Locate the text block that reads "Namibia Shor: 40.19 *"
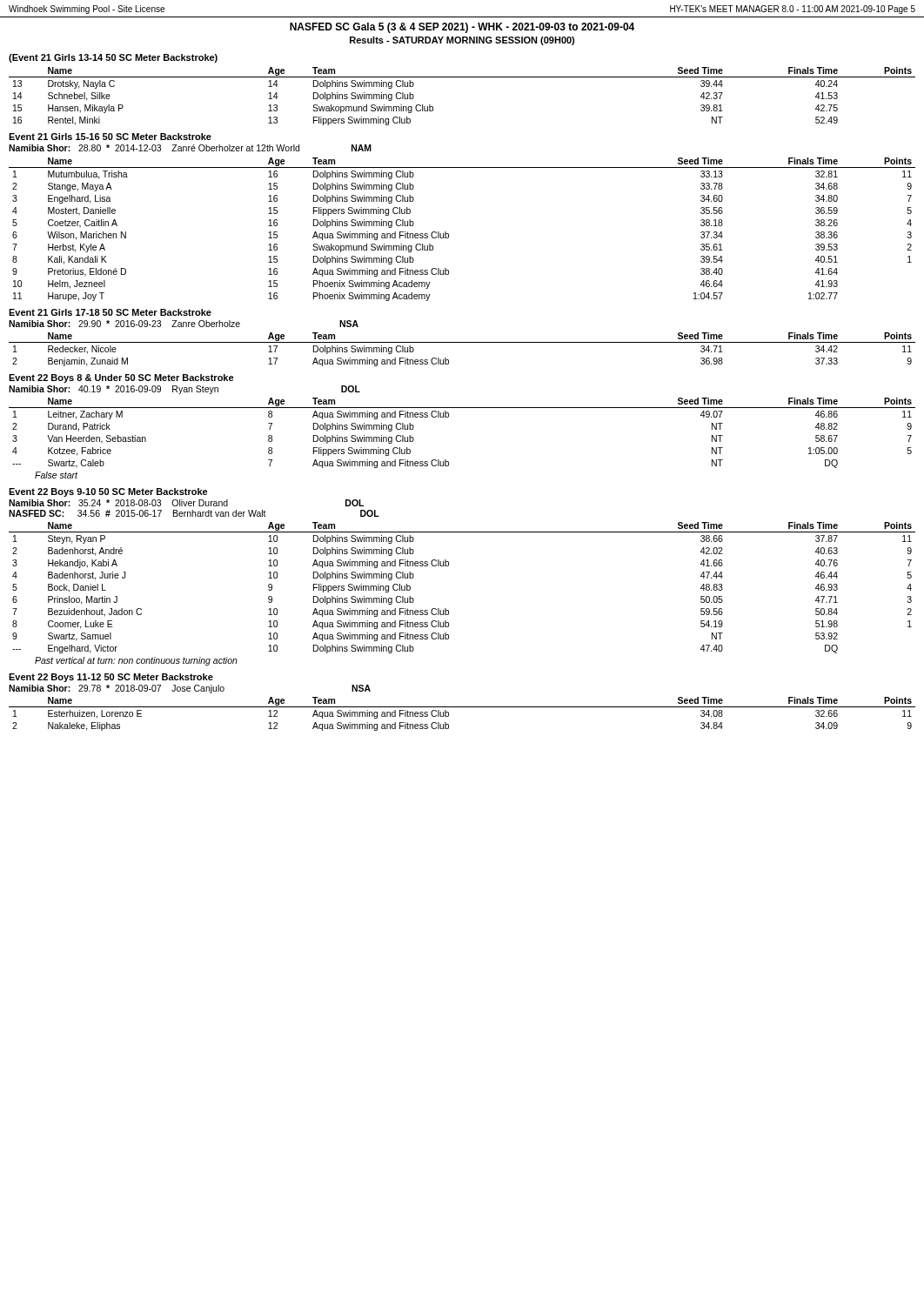This screenshot has height=1305, width=924. pos(184,389)
